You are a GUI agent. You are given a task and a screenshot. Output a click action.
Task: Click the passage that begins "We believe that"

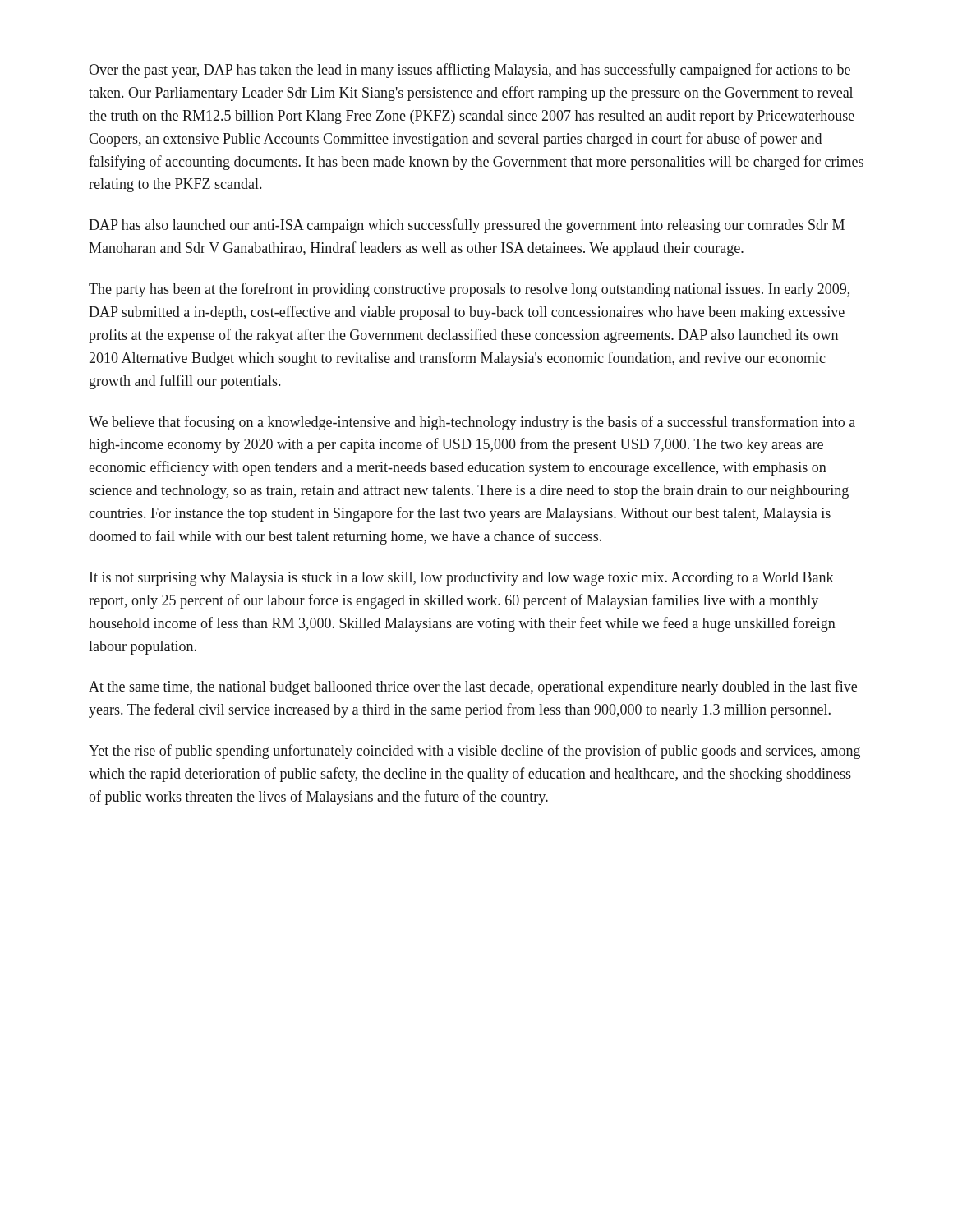point(472,479)
